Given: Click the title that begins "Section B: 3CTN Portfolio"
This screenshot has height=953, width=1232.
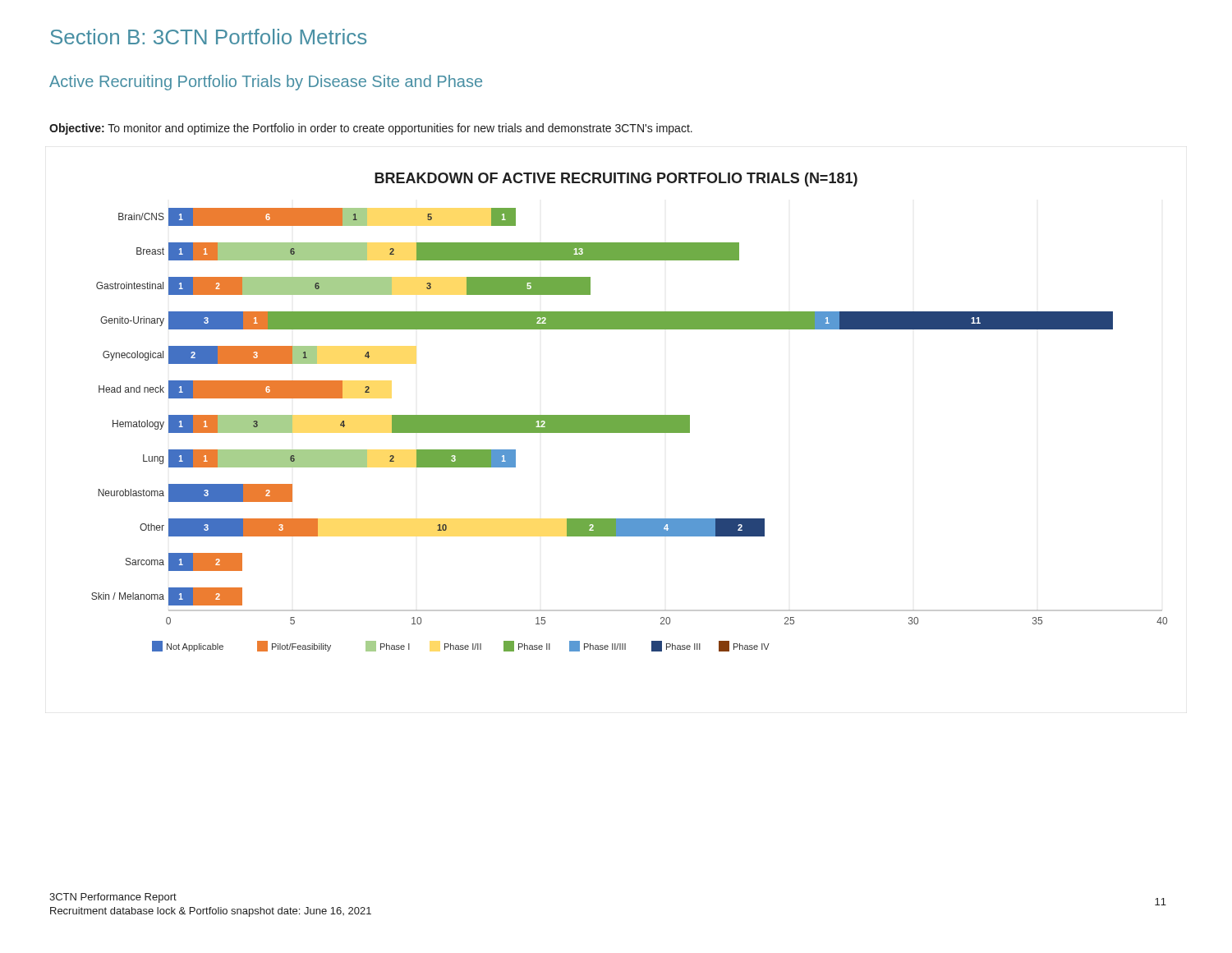Looking at the screenshot, I should pos(208,37).
